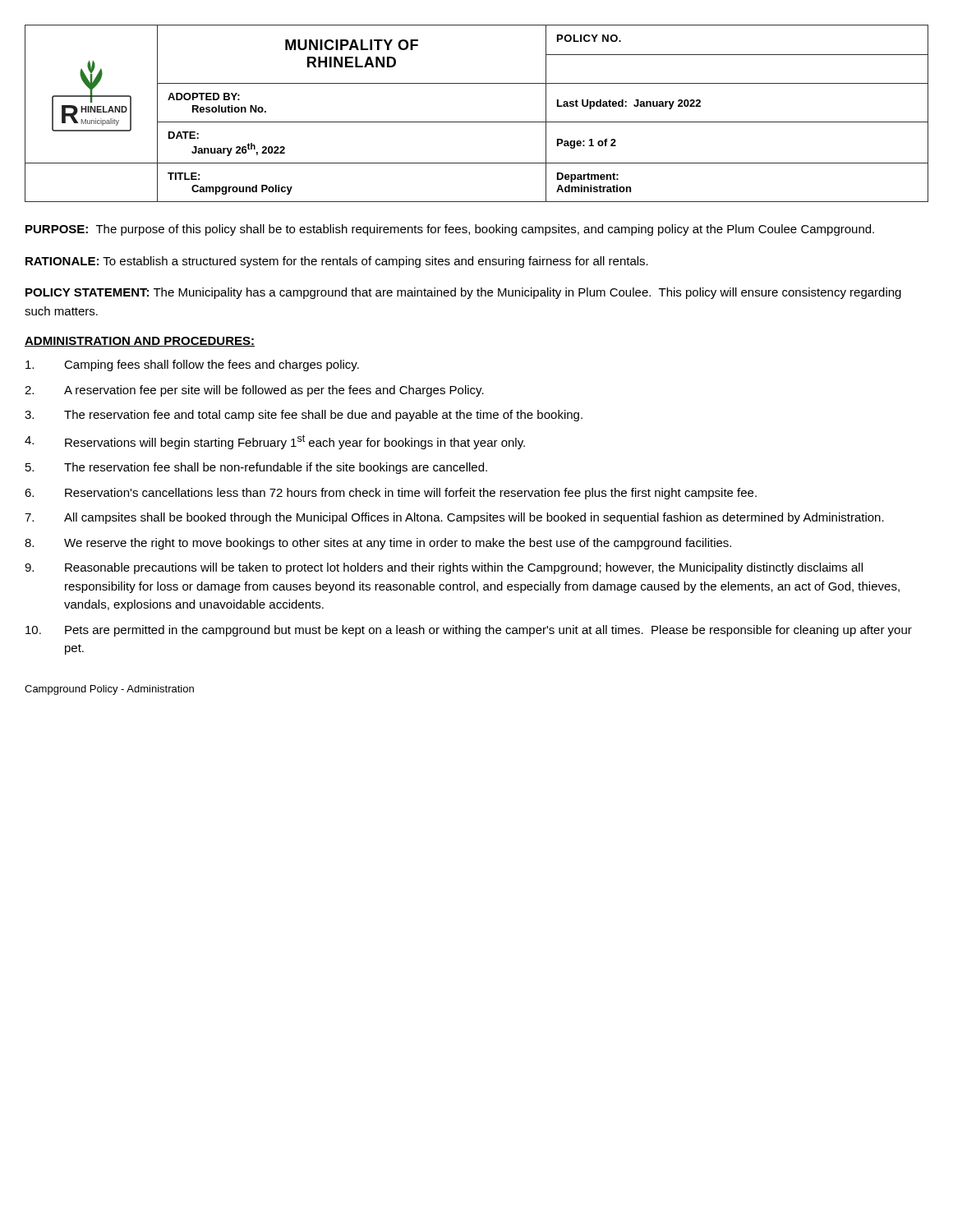Image resolution: width=953 pixels, height=1232 pixels.
Task: Where is the passage that starts "Camping fees shall follow the fees and charges"?
Action: pos(192,365)
